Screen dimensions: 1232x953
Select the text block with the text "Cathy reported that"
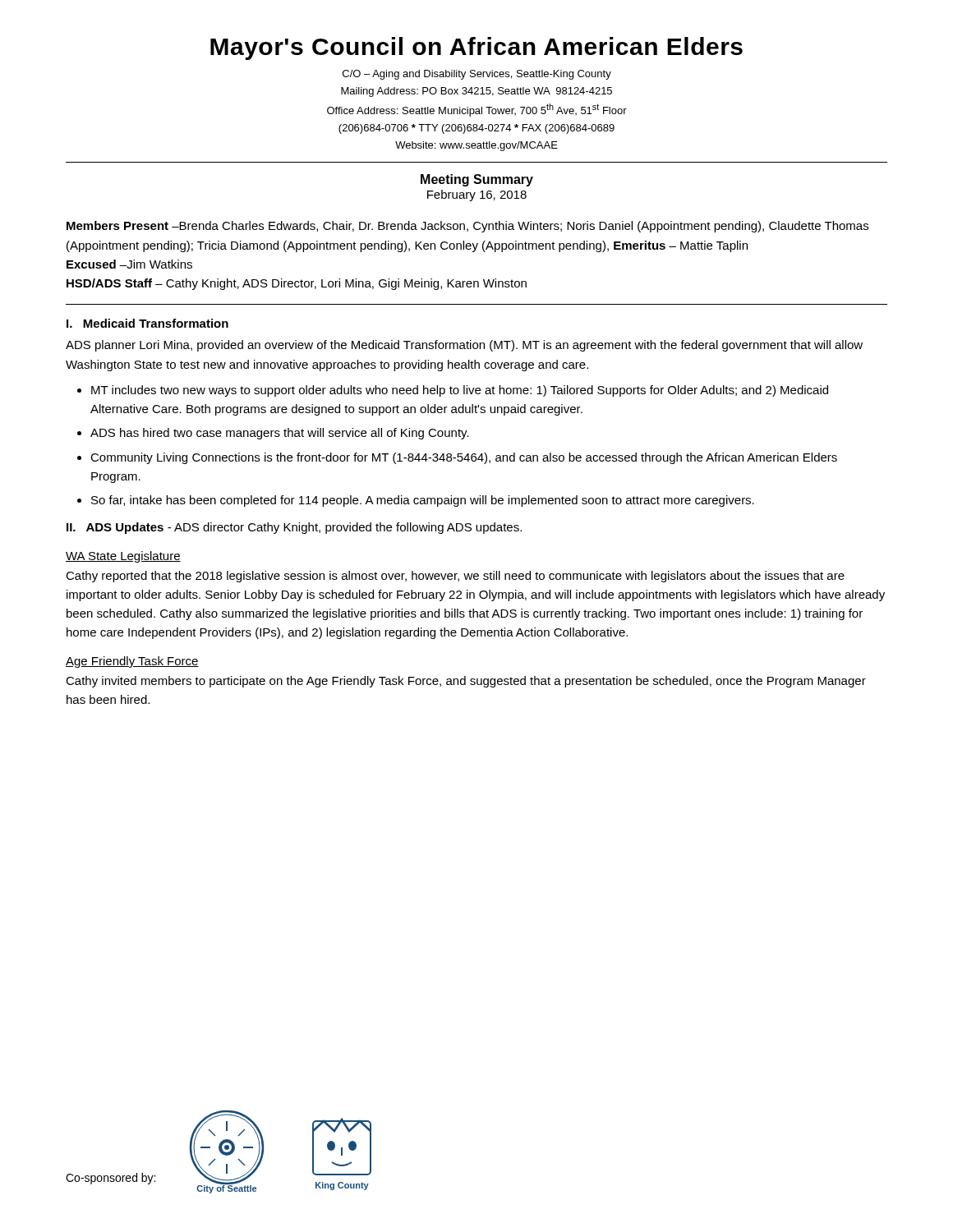point(475,604)
